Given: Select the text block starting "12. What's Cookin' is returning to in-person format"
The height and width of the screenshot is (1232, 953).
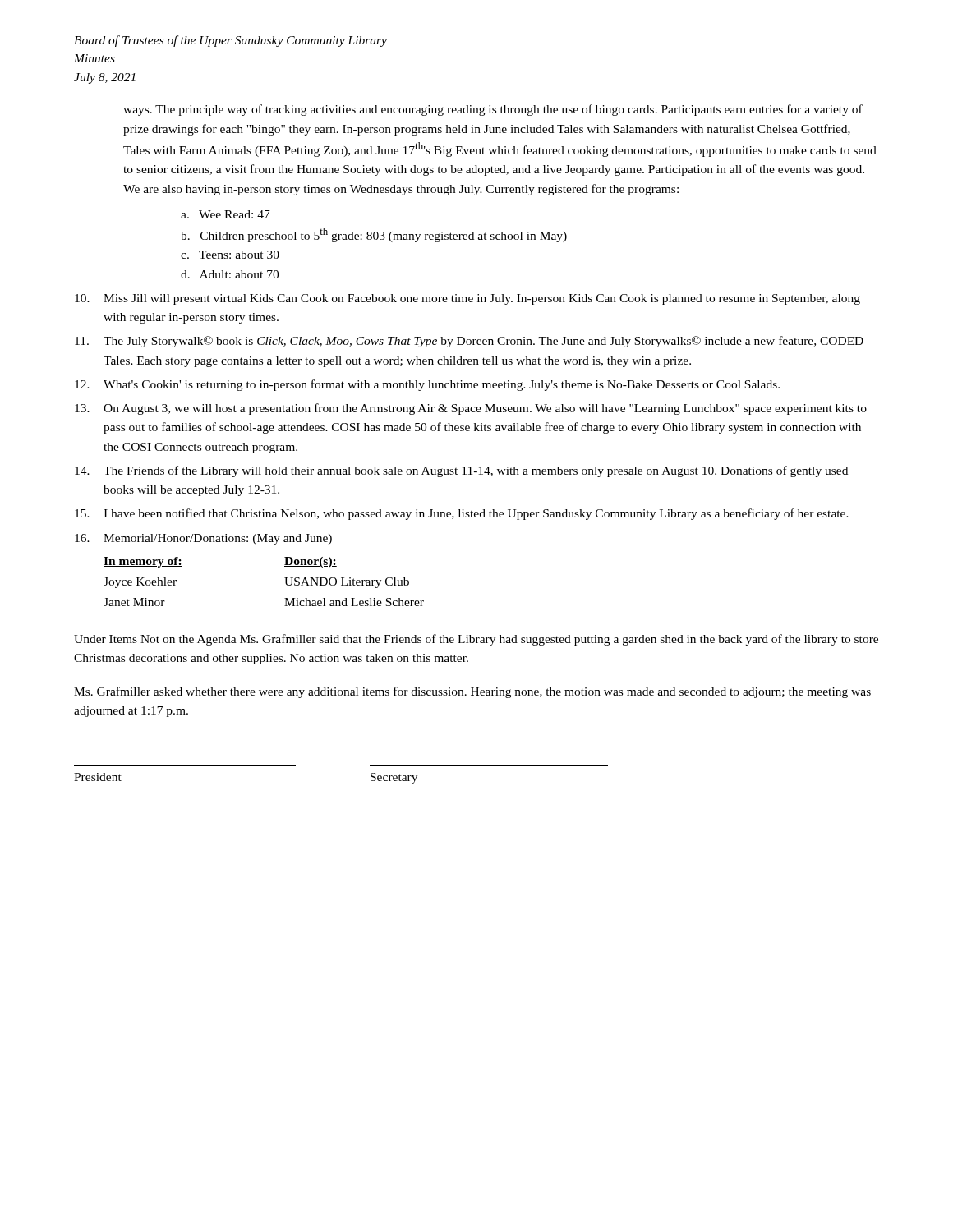Looking at the screenshot, I should pyautogui.click(x=476, y=384).
